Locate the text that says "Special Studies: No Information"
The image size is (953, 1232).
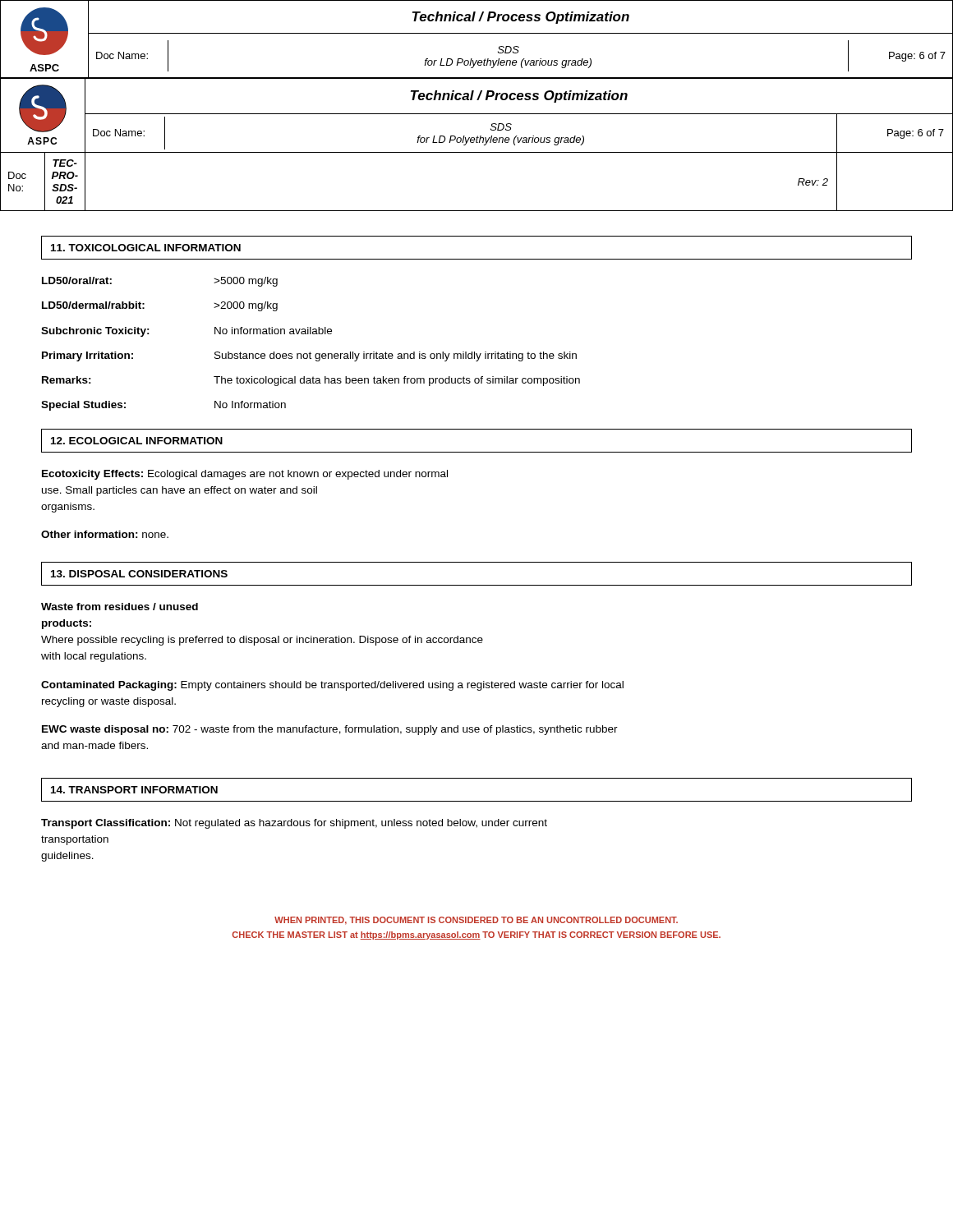[75, 405]
